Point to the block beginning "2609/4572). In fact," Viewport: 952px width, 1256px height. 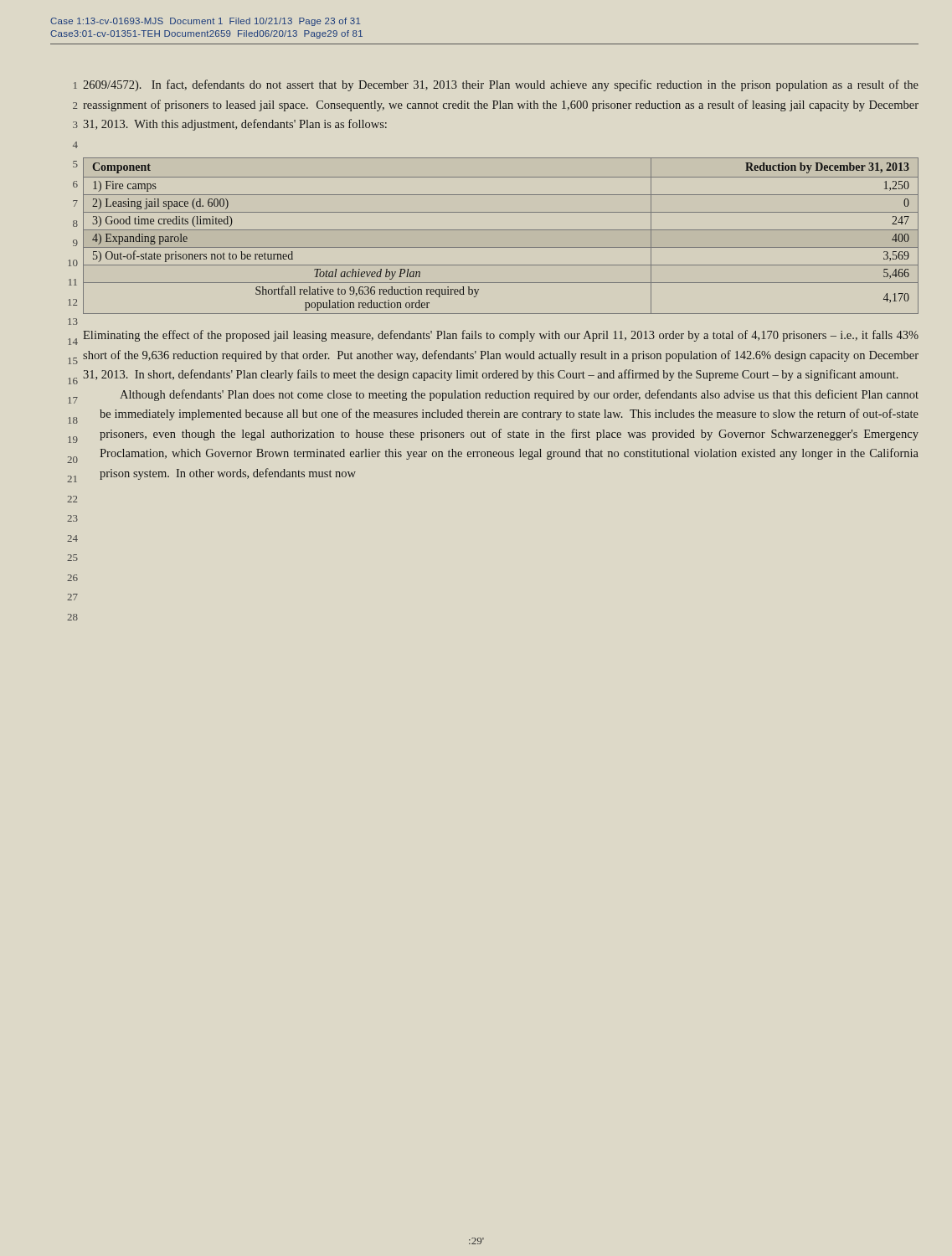[x=501, y=105]
